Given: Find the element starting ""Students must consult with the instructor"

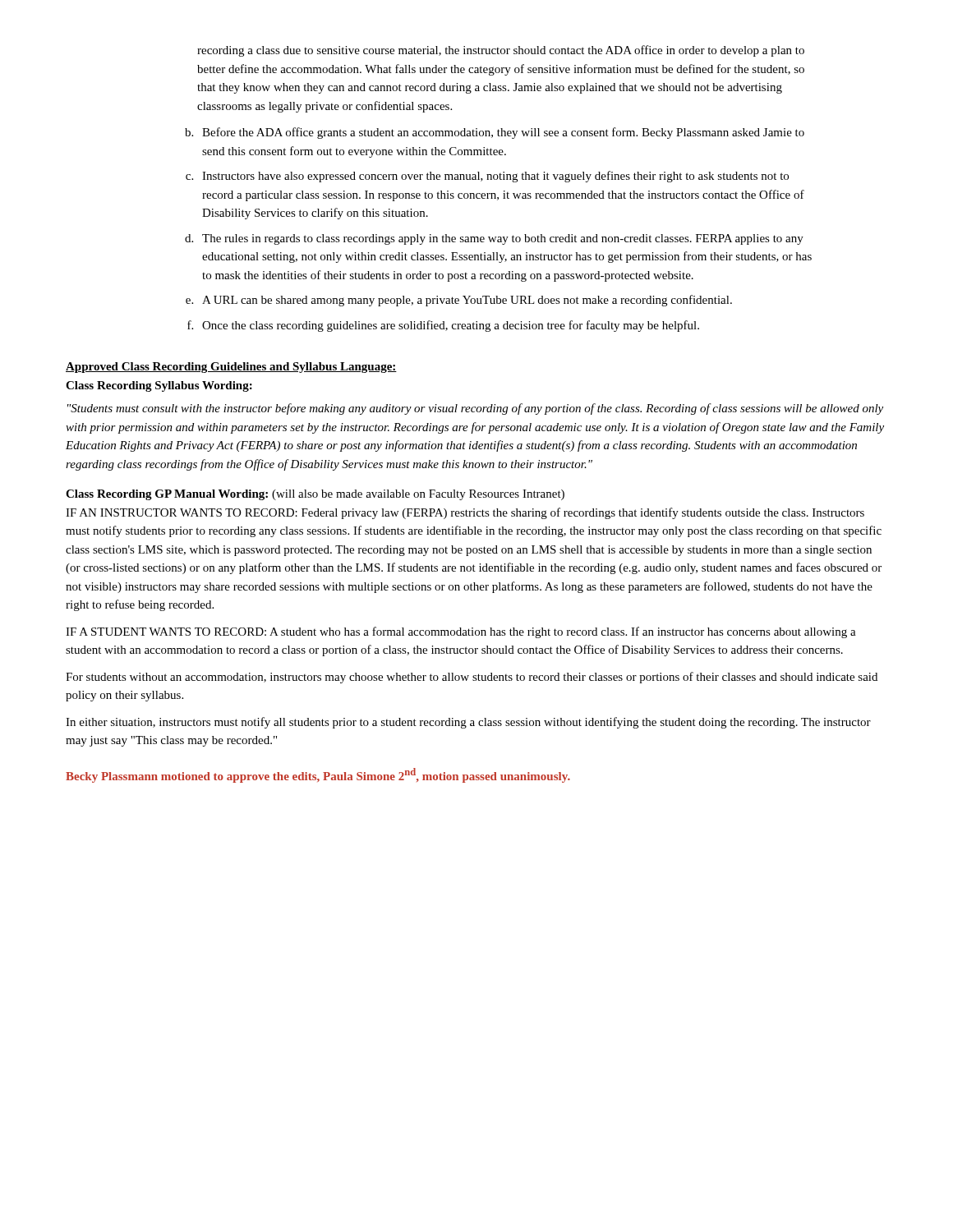Looking at the screenshot, I should pos(475,436).
